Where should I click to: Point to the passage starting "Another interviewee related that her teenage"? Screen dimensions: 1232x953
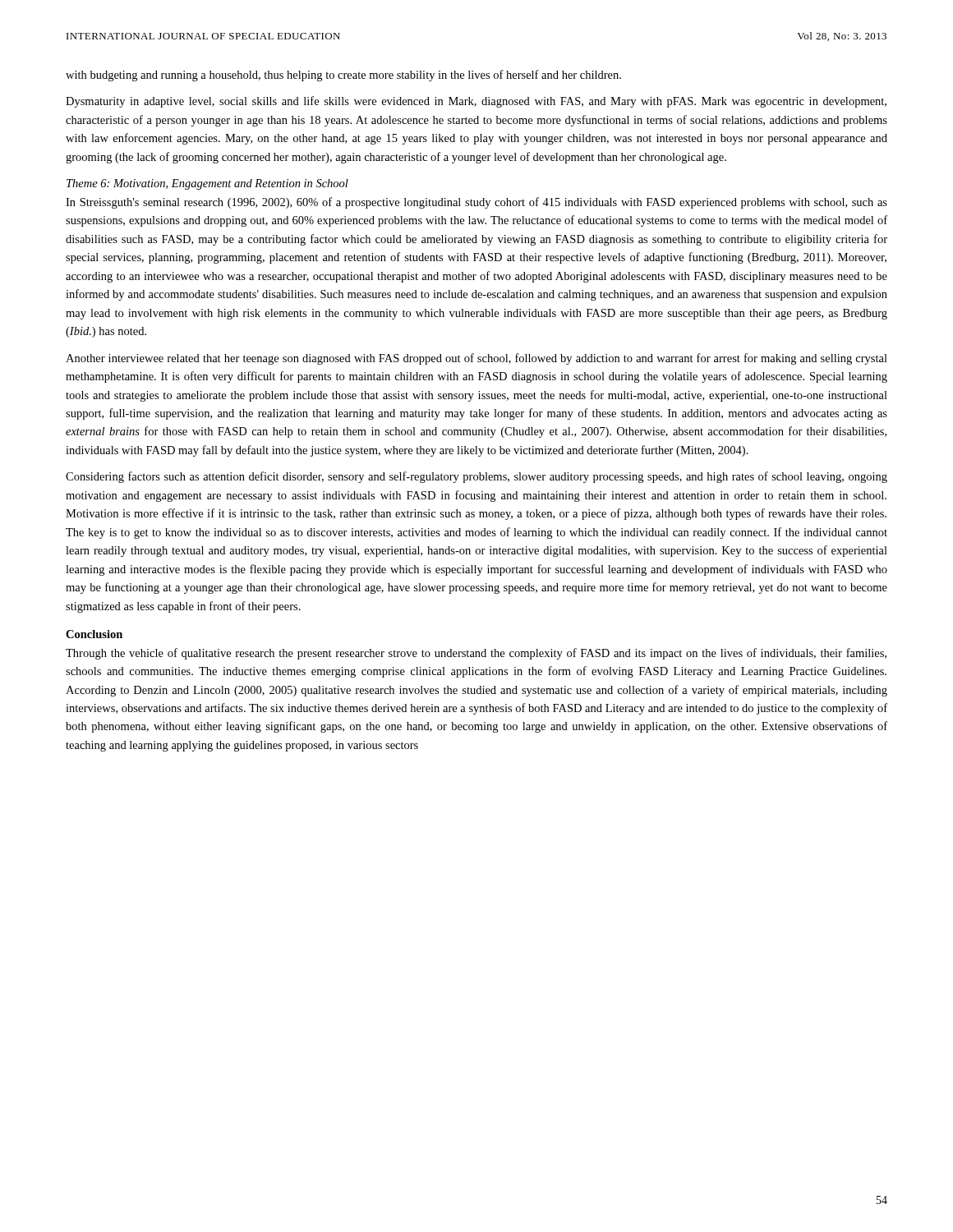(476, 404)
